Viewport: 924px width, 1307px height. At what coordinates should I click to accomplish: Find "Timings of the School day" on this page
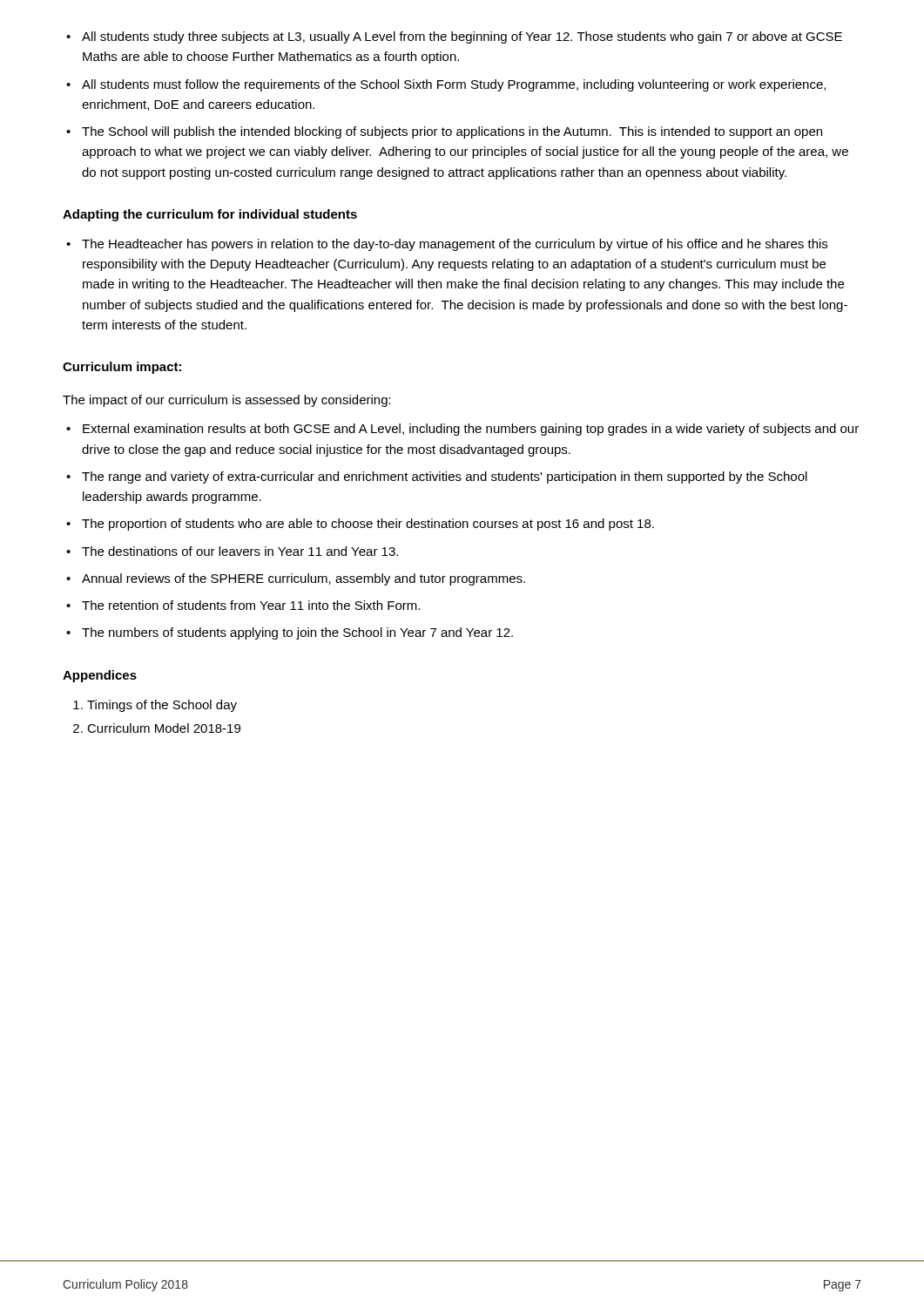pyautogui.click(x=162, y=704)
